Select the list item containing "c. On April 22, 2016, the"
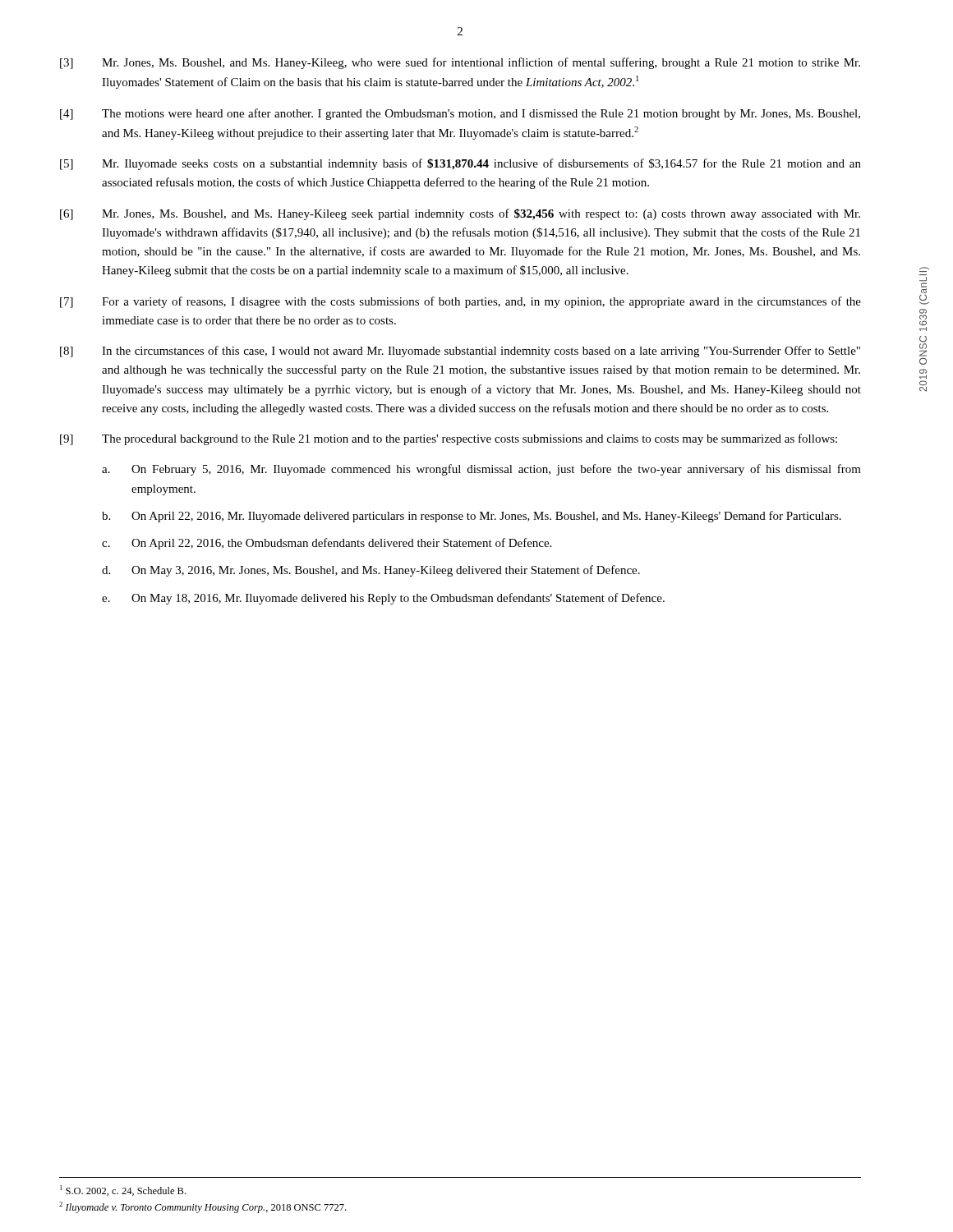Screen dimensions: 1232x953 click(x=481, y=543)
